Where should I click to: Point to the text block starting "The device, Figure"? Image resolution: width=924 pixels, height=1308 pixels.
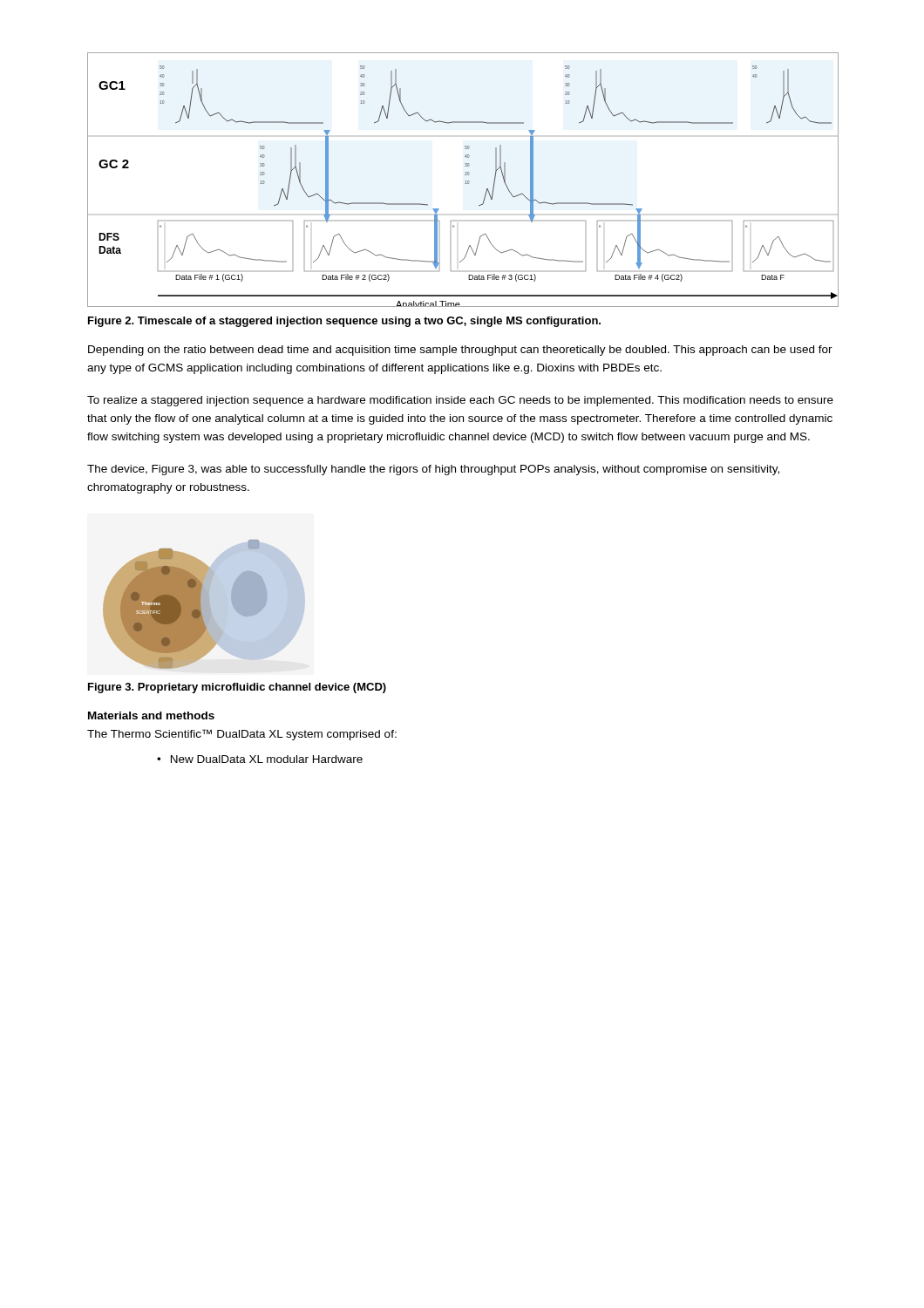[434, 477]
